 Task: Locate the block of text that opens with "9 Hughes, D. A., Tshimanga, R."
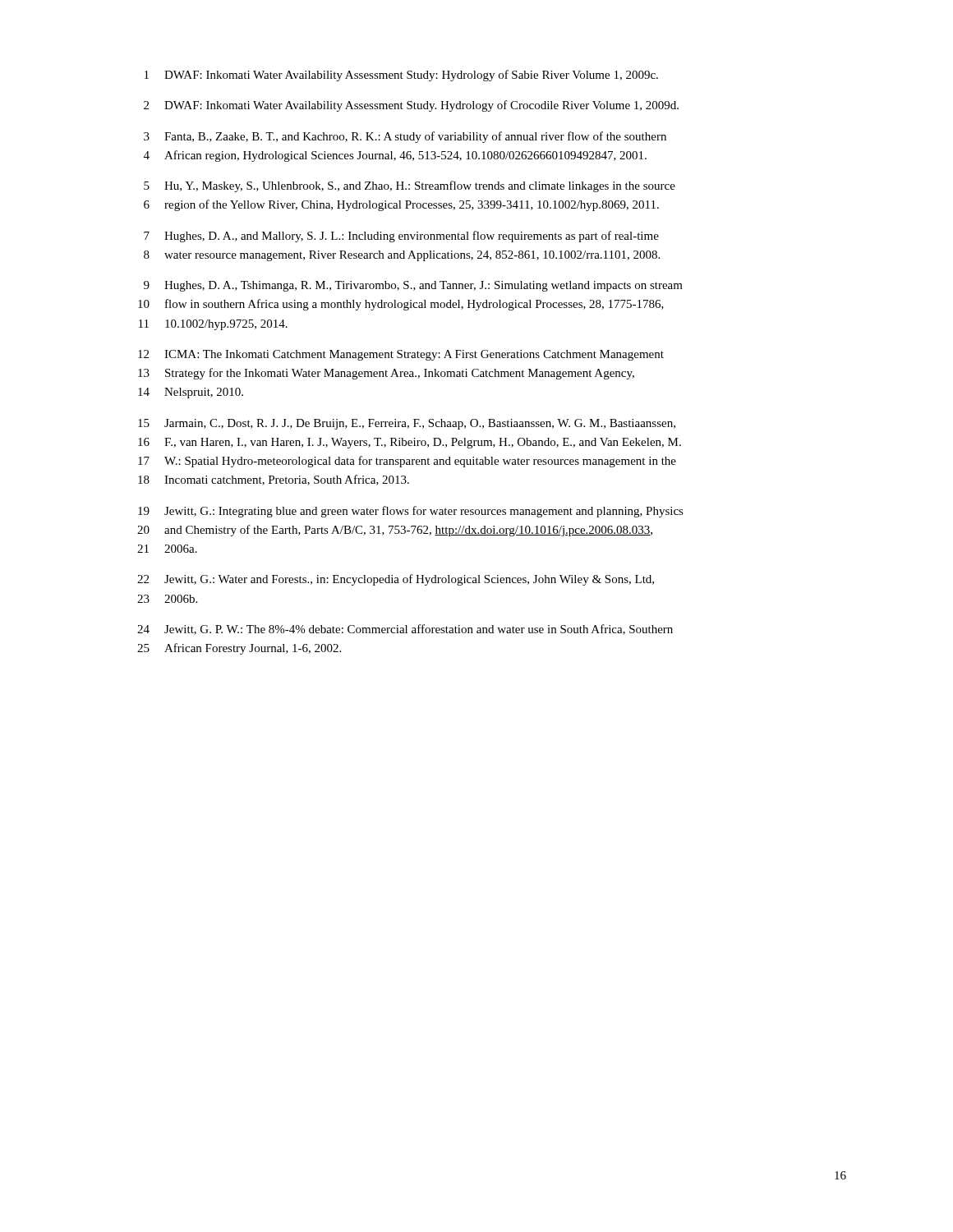click(x=476, y=305)
